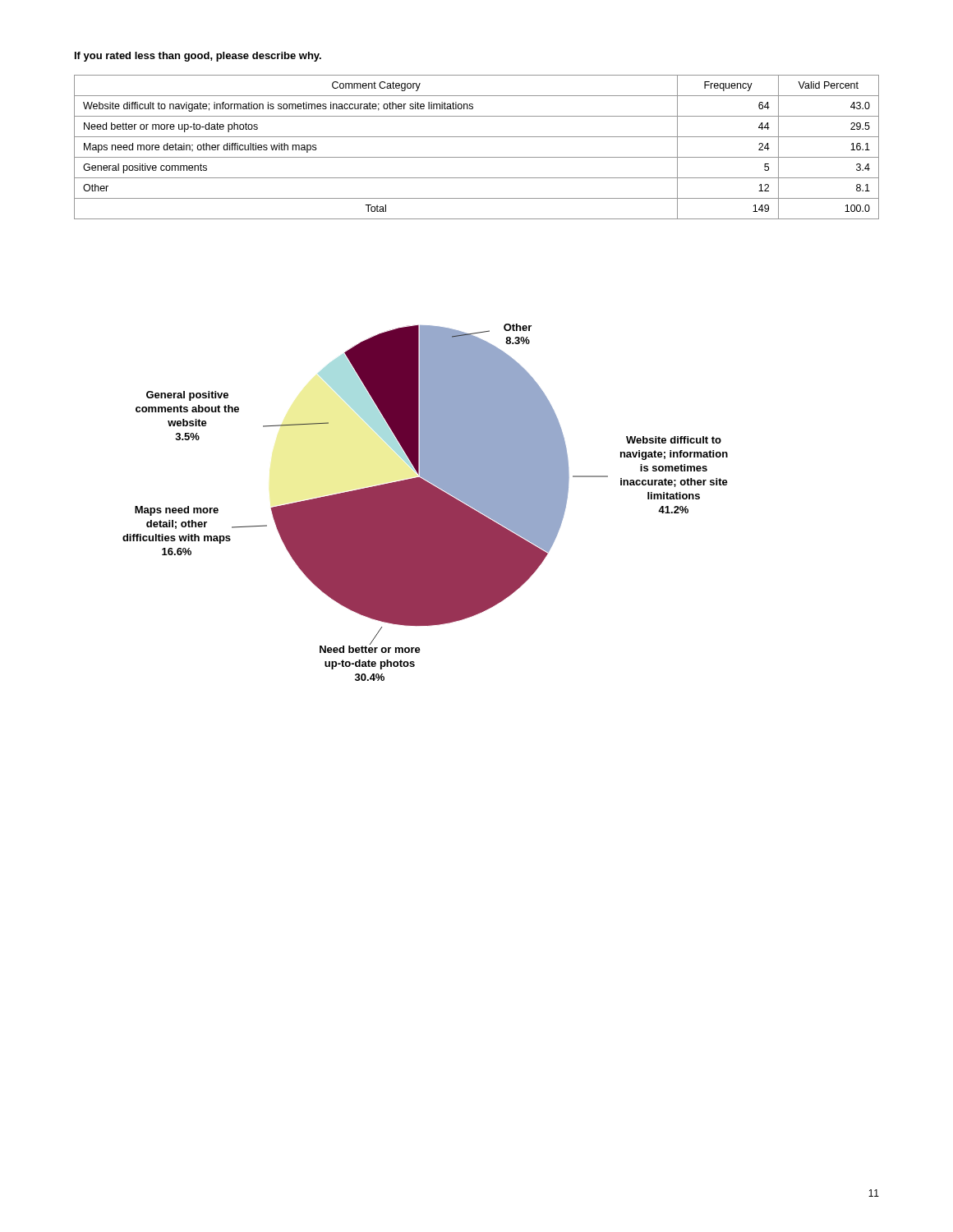Find the pie chart
Viewport: 953px width, 1232px height.
(x=476, y=480)
